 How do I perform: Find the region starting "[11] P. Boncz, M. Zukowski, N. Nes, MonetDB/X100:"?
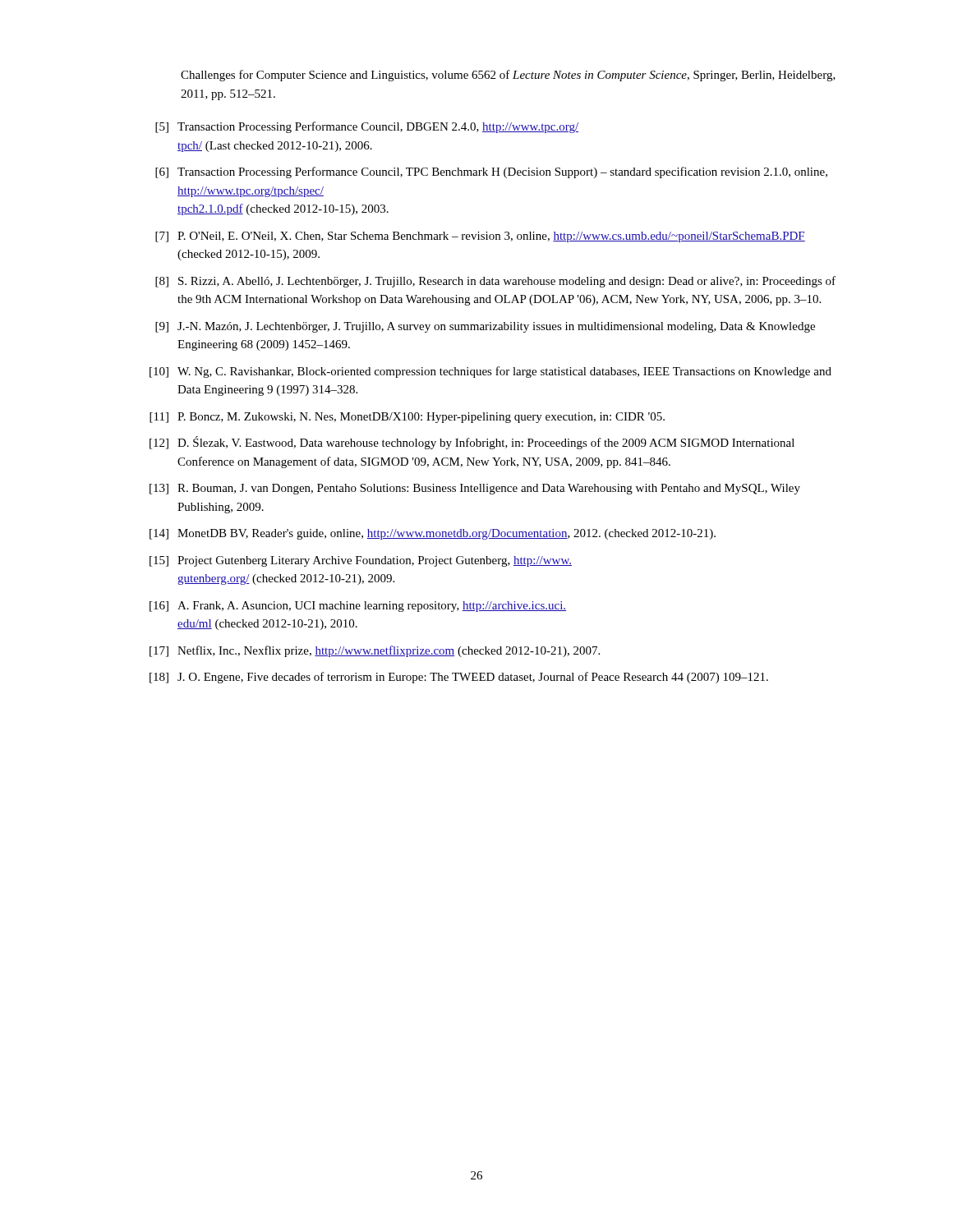[485, 416]
